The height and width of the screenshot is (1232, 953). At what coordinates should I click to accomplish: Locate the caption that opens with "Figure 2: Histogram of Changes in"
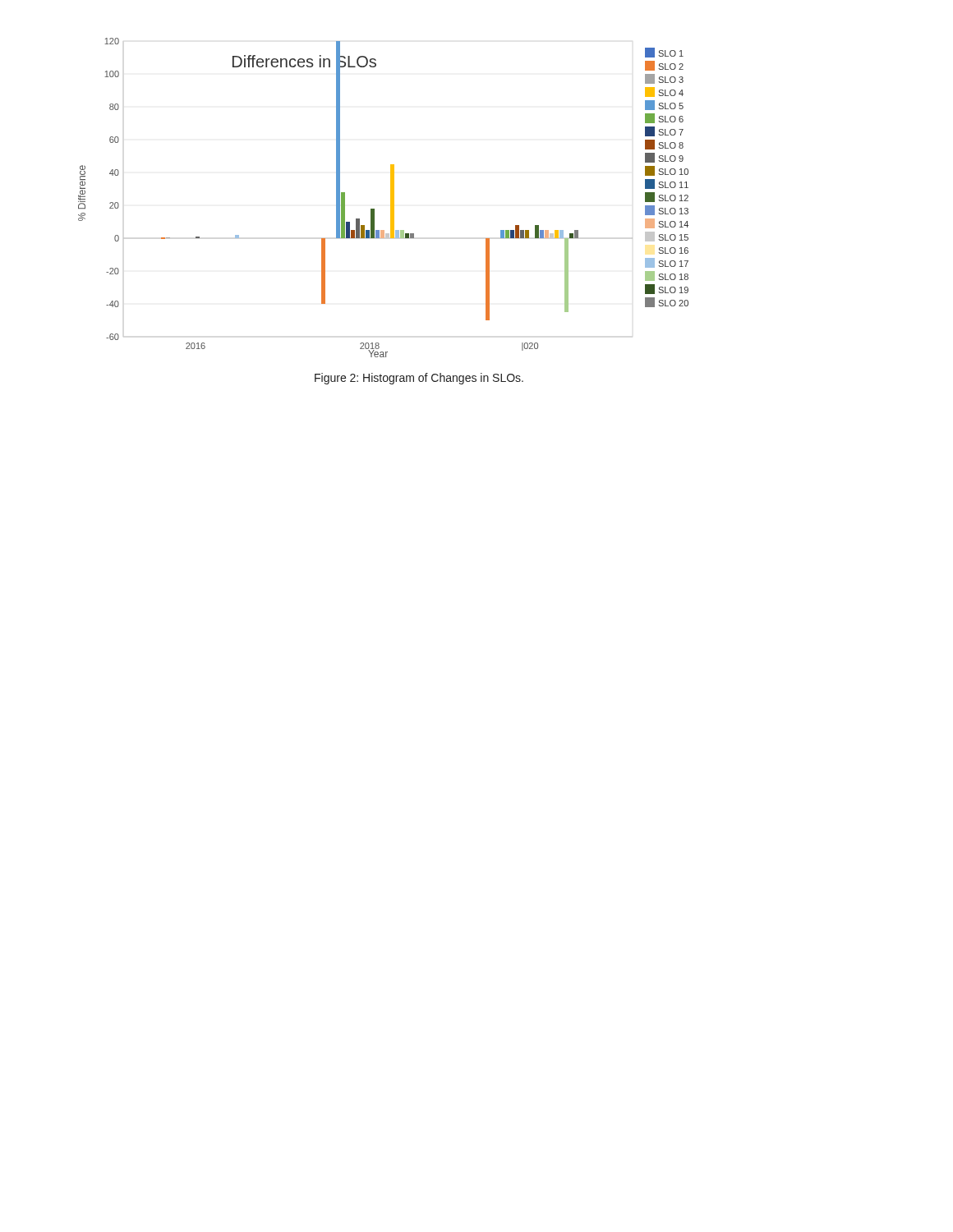(419, 378)
